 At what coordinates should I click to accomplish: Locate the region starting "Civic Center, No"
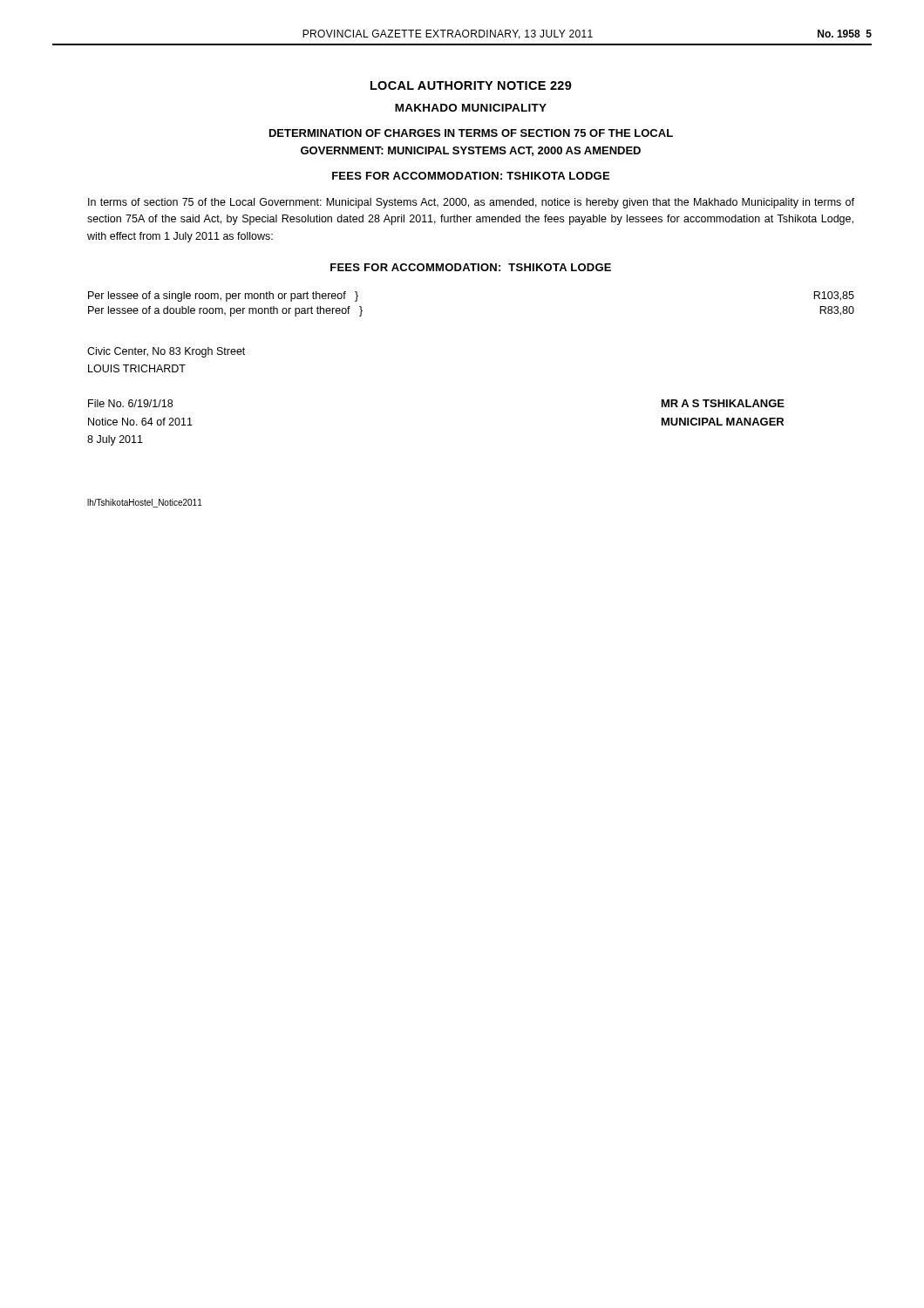click(x=166, y=360)
